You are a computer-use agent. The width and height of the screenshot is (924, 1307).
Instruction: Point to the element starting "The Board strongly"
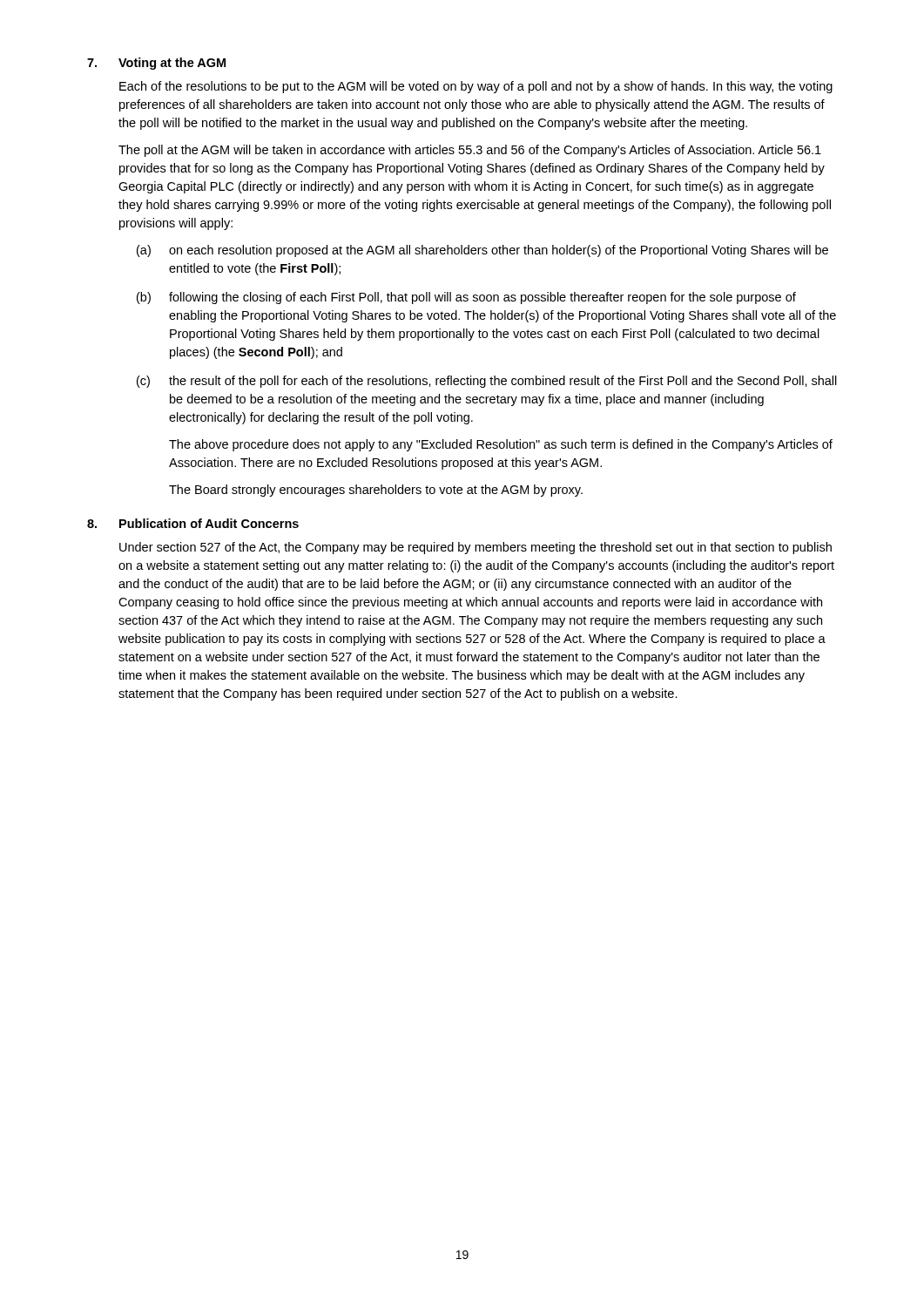point(376,490)
